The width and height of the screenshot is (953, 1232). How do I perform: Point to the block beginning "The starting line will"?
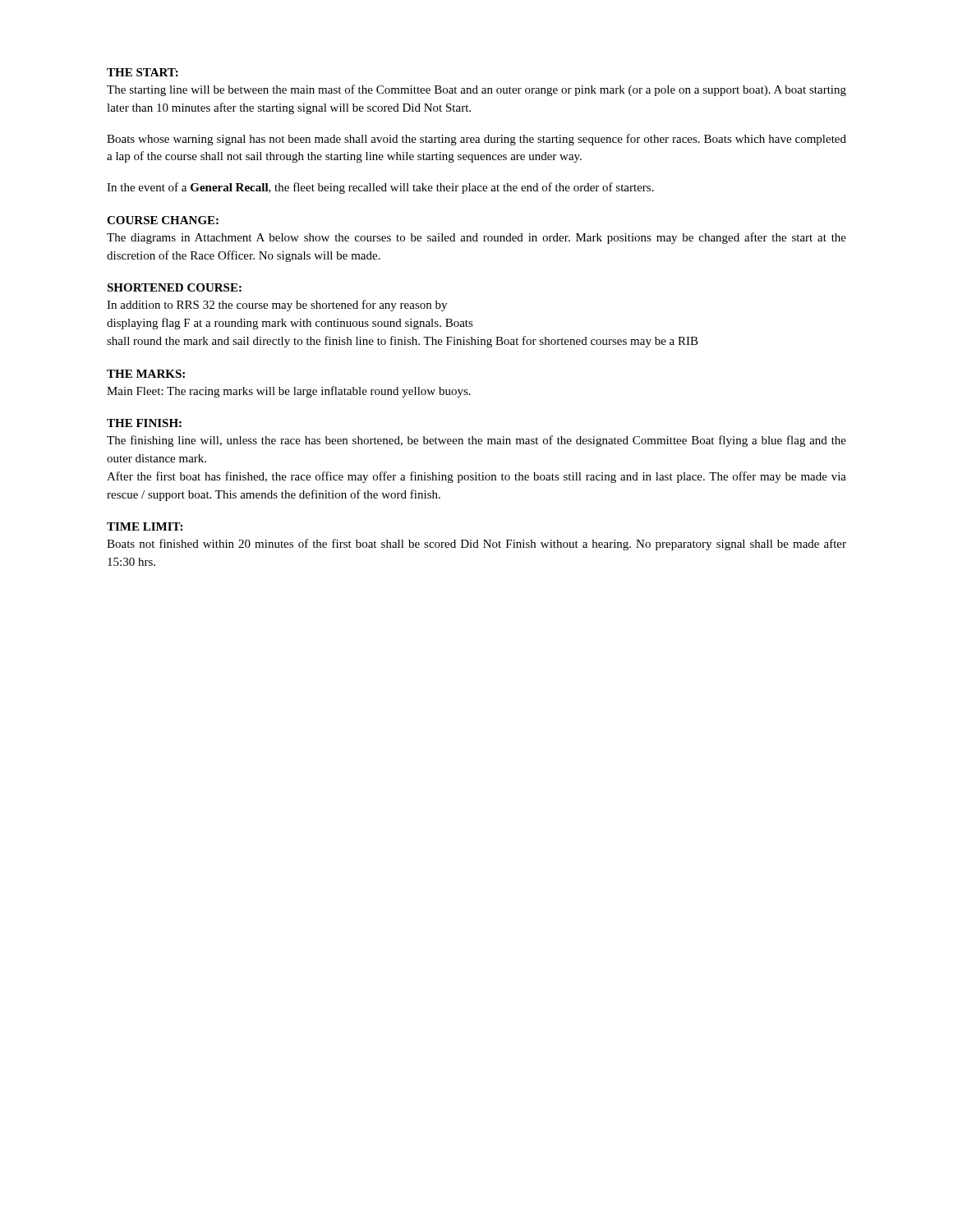(x=476, y=98)
